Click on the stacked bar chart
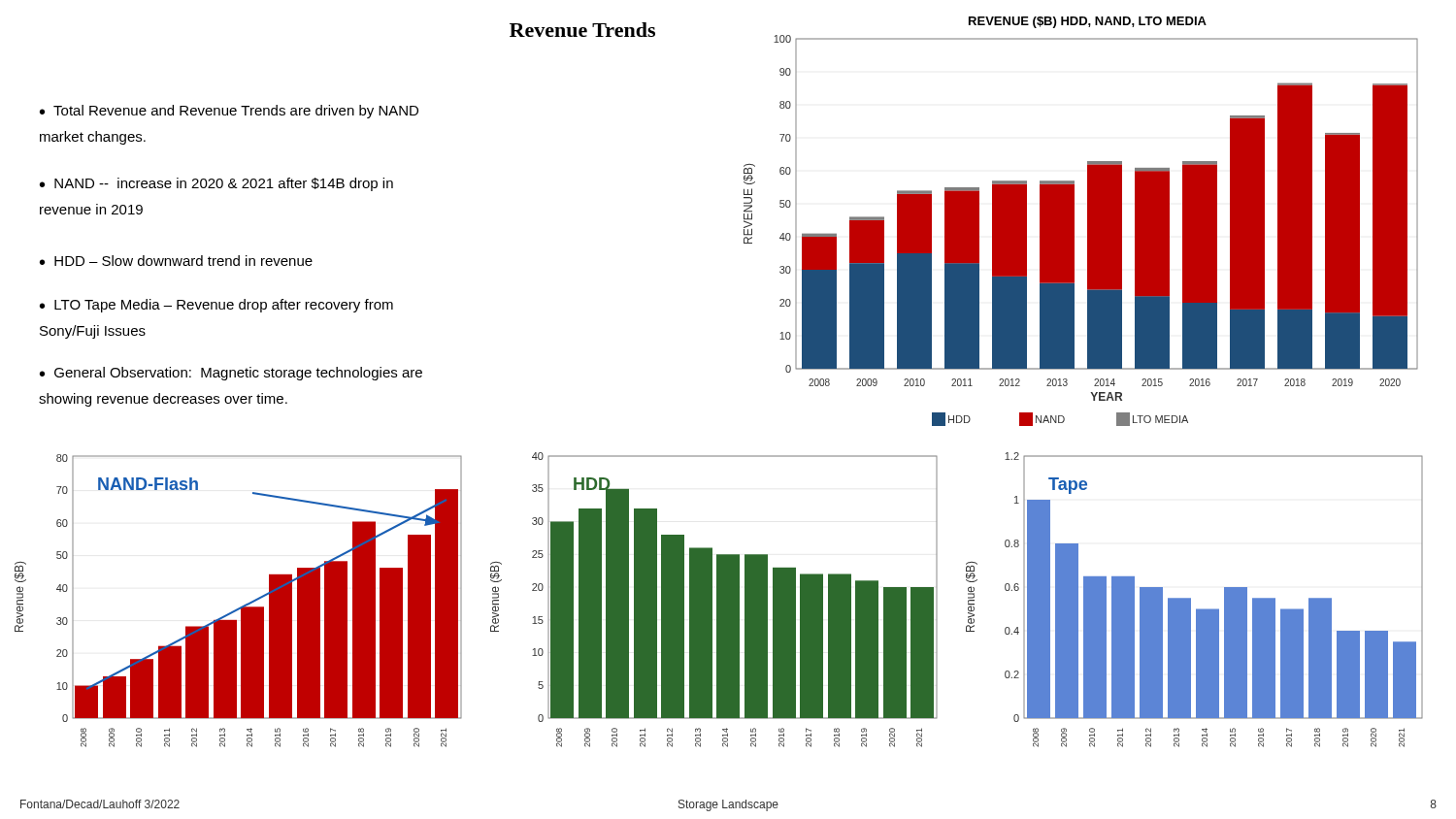 tap(1087, 218)
